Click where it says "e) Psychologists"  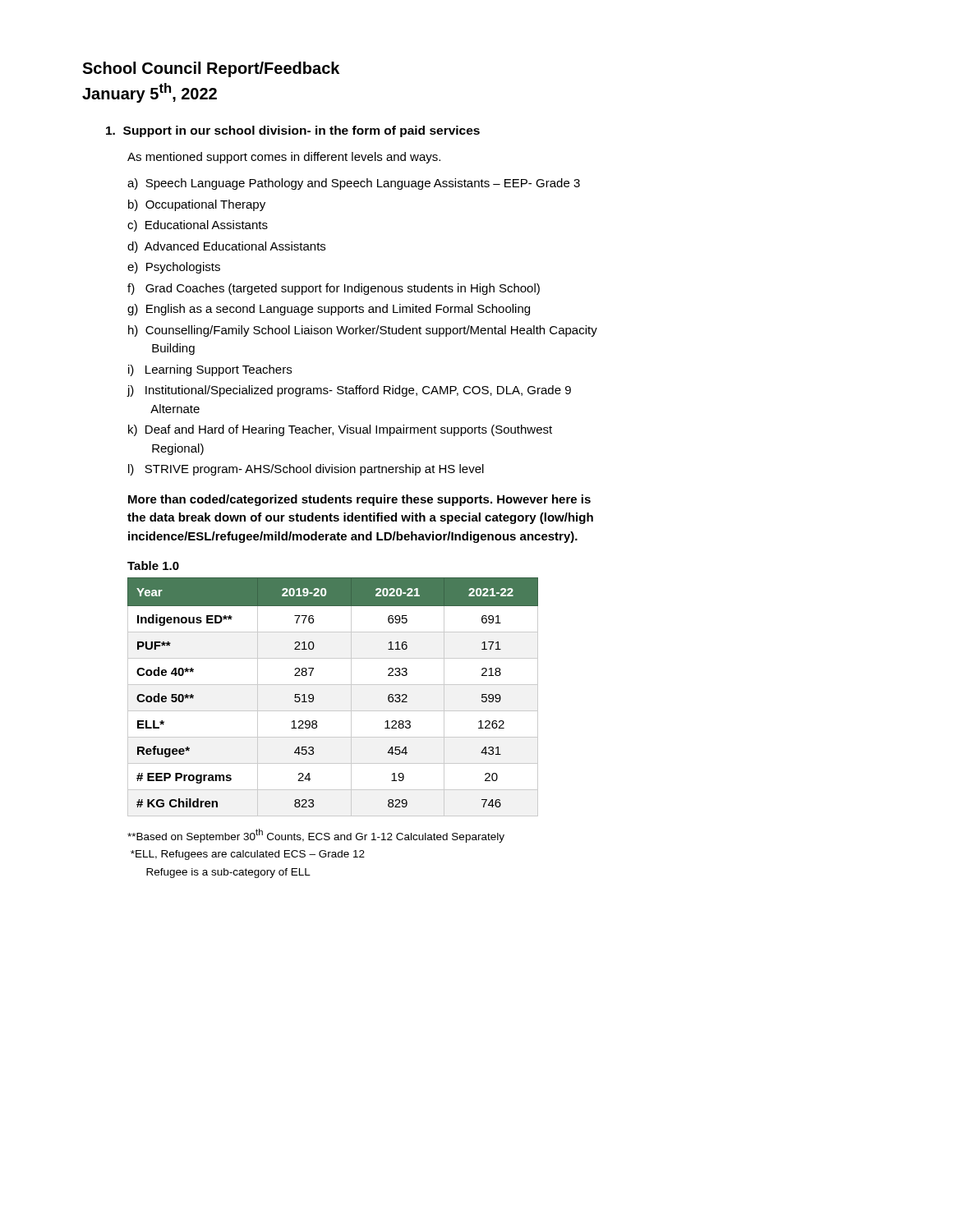click(174, 267)
